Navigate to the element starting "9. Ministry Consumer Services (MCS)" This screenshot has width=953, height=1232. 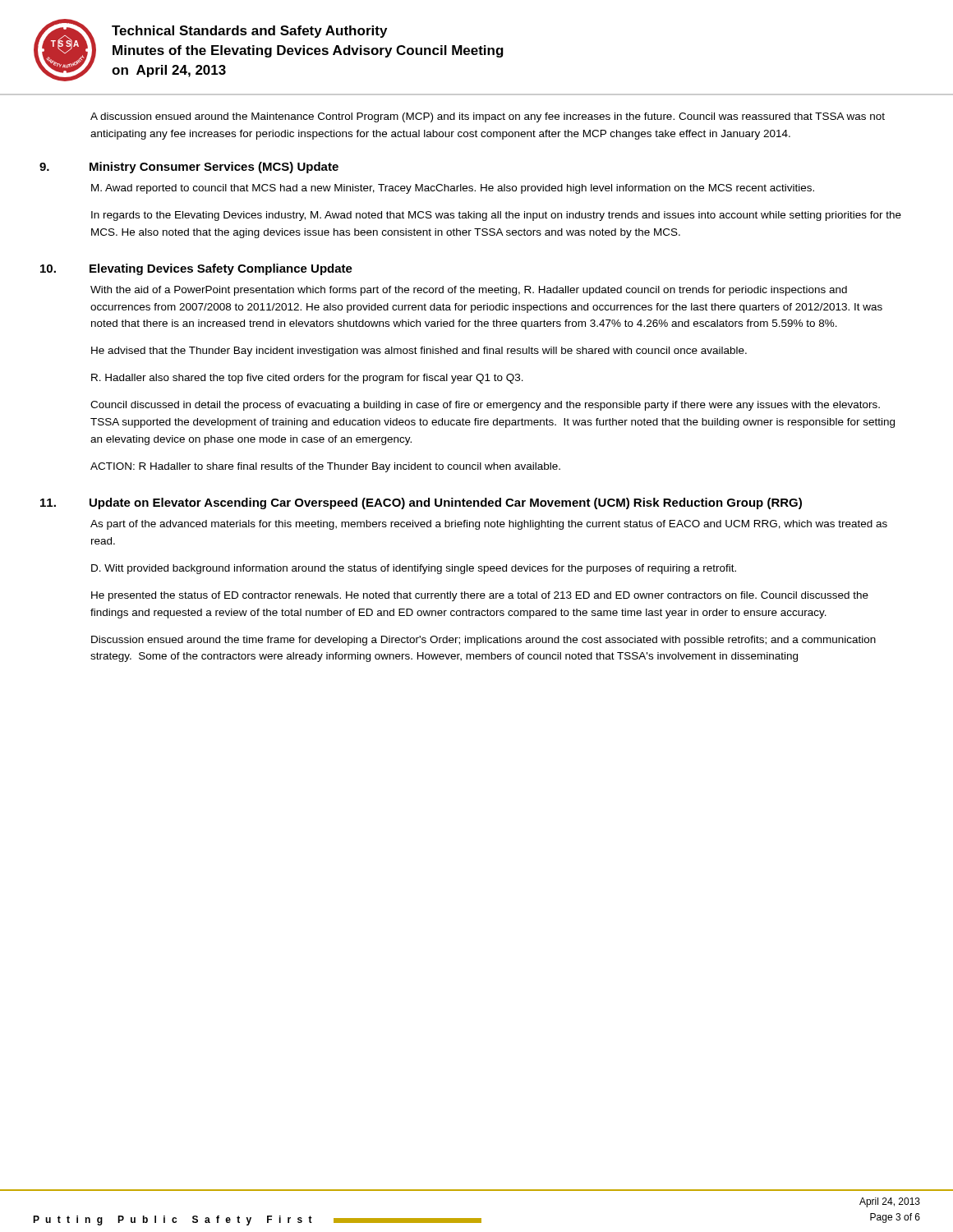click(x=189, y=166)
